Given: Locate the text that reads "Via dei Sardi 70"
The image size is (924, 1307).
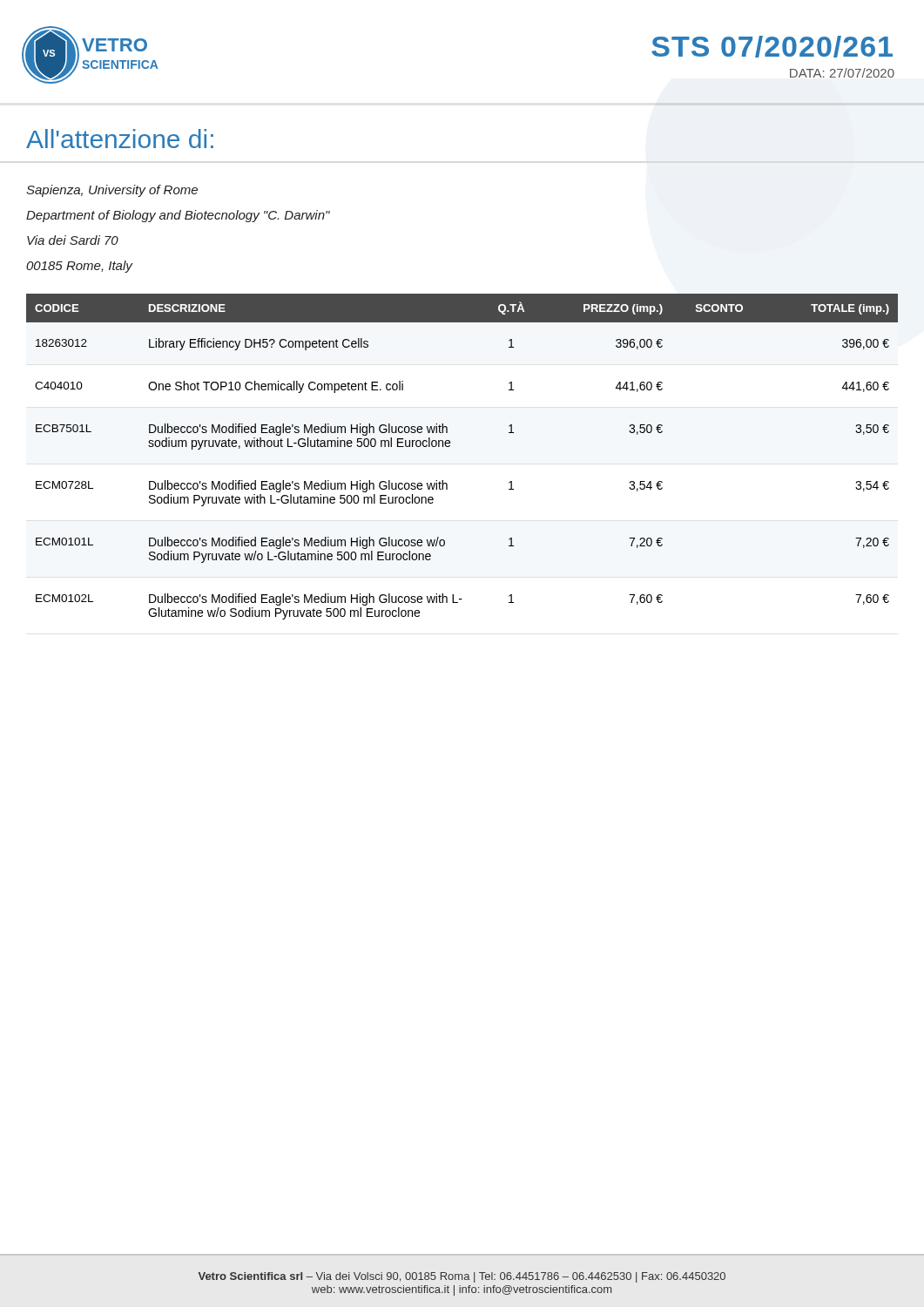Looking at the screenshot, I should [72, 240].
